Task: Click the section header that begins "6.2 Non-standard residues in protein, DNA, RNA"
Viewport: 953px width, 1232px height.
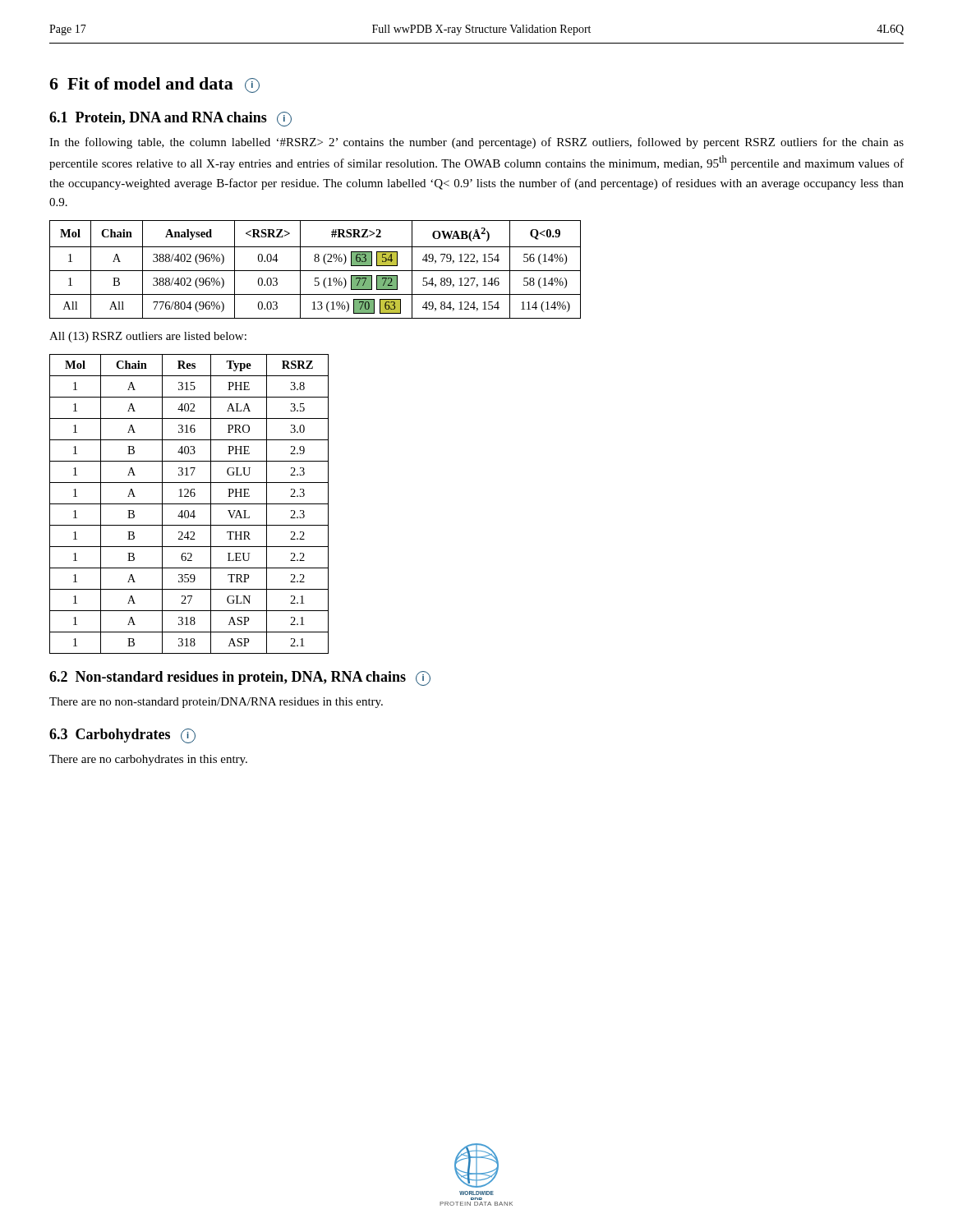Action: (x=240, y=678)
